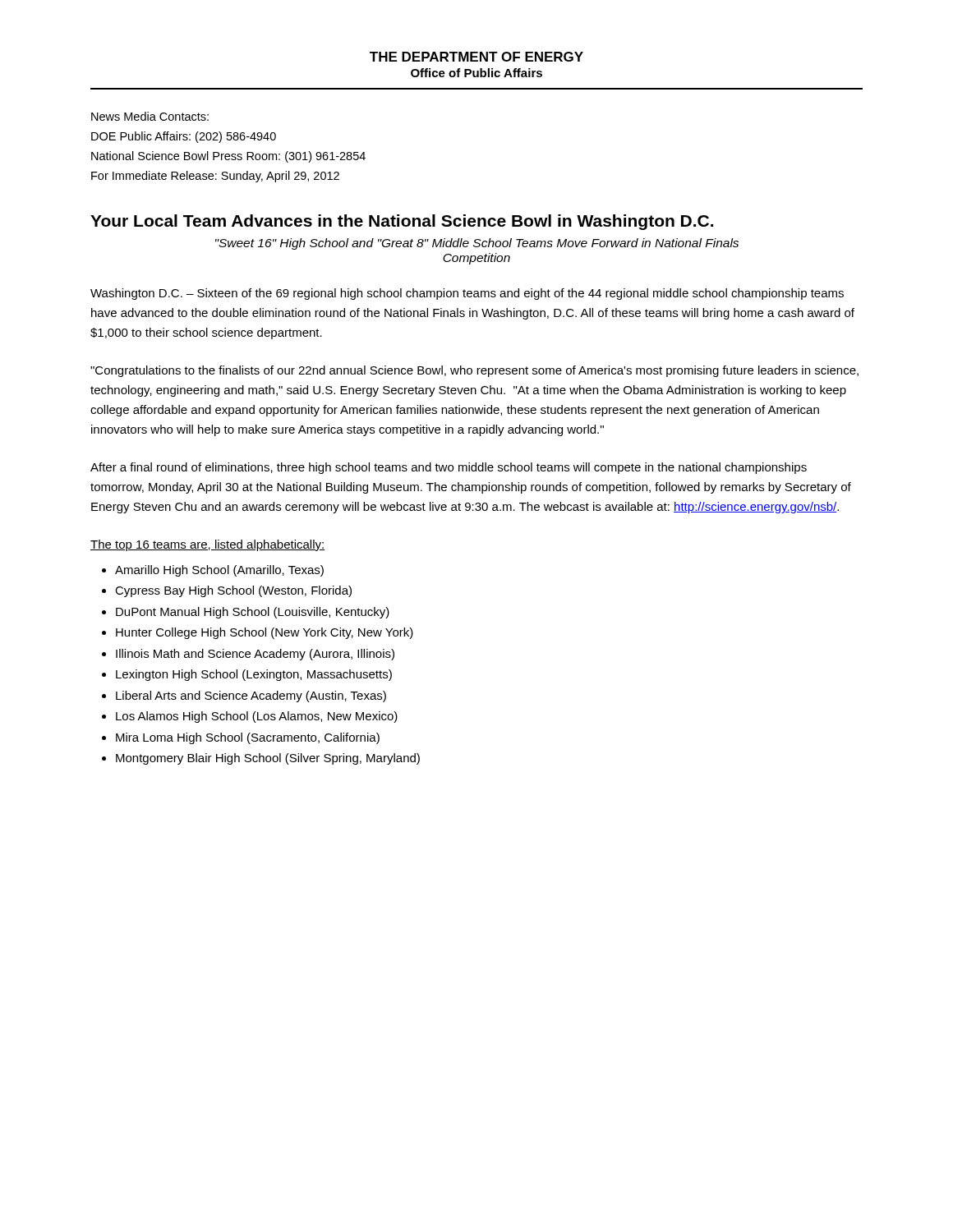The image size is (953, 1232).
Task: Locate the text block starting "The top 16 teams are, listed alphabetically:"
Action: click(208, 544)
